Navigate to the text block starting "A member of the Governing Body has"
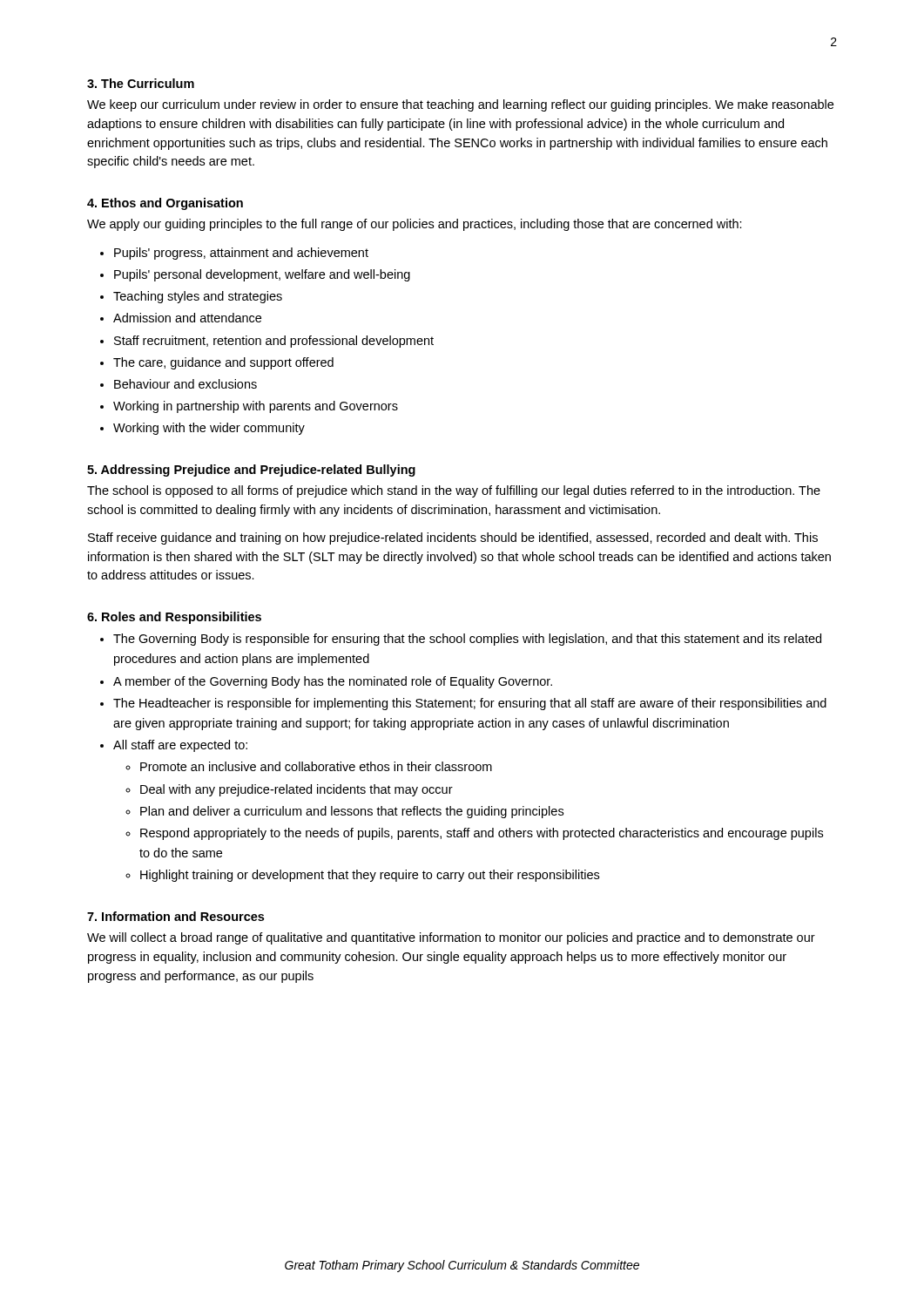Viewport: 924px width, 1307px height. [333, 681]
